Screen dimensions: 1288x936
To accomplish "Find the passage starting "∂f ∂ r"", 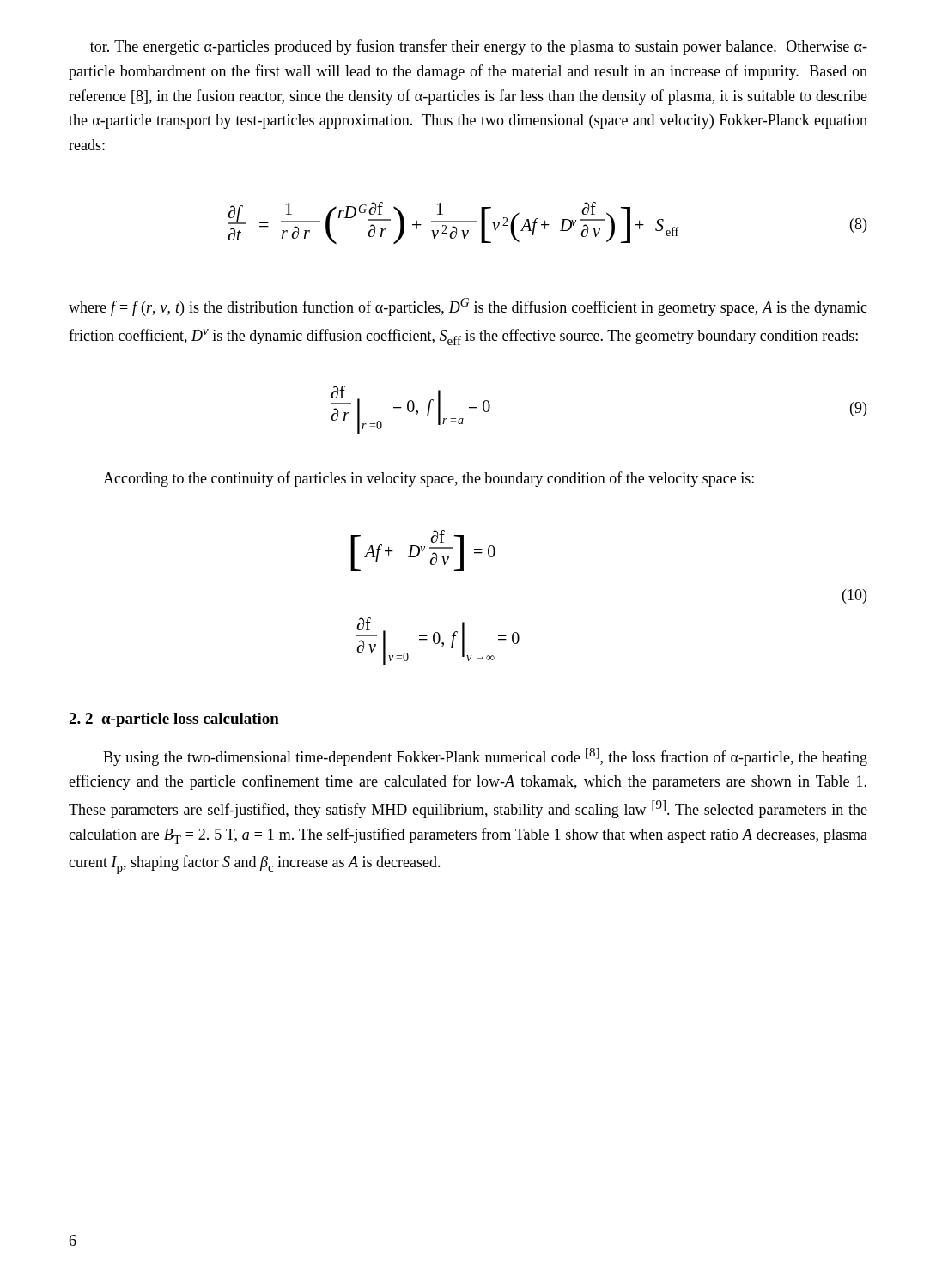I will pyautogui.click(x=439, y=409).
